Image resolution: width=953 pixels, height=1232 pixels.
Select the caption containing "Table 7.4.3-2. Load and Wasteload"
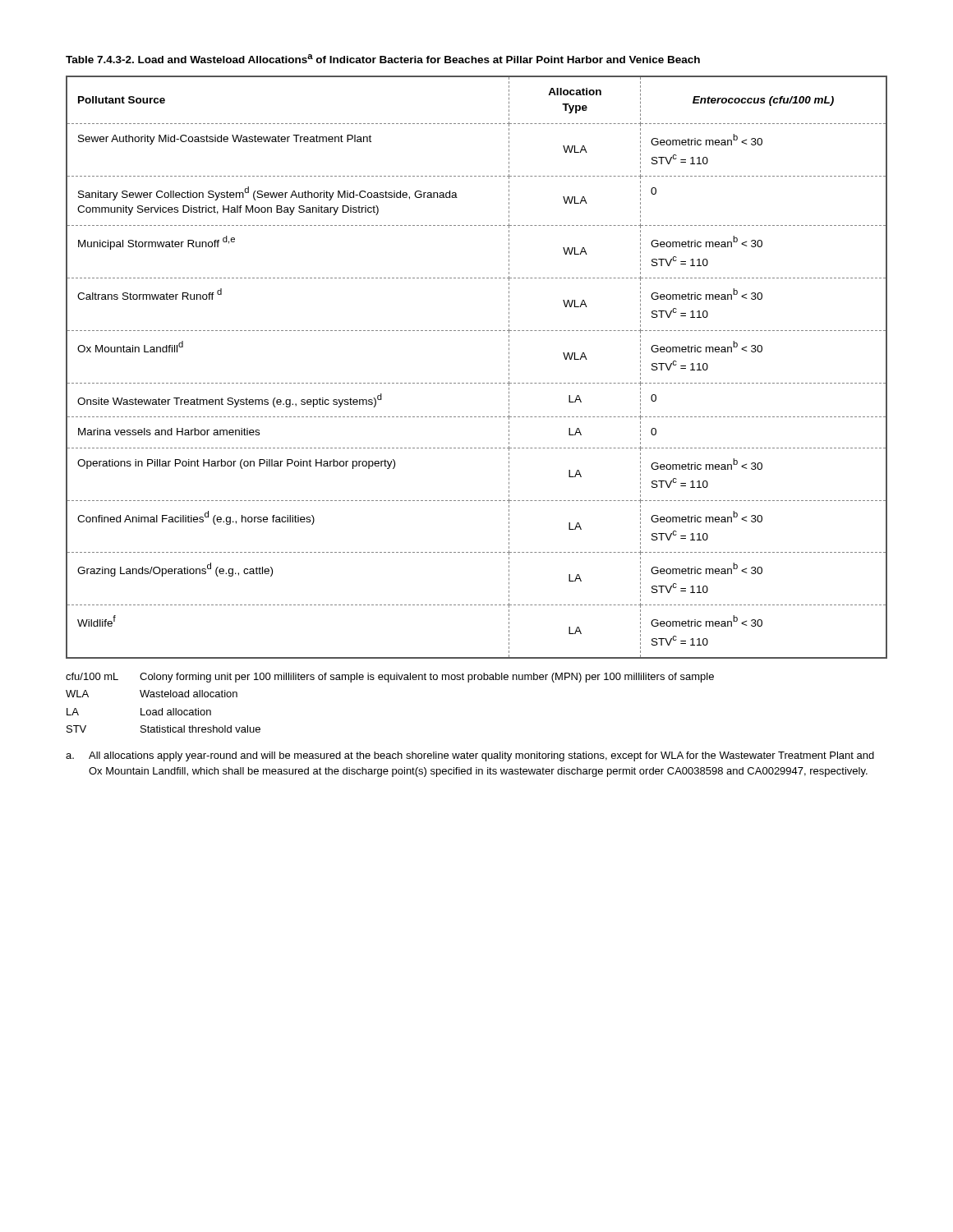click(x=383, y=58)
